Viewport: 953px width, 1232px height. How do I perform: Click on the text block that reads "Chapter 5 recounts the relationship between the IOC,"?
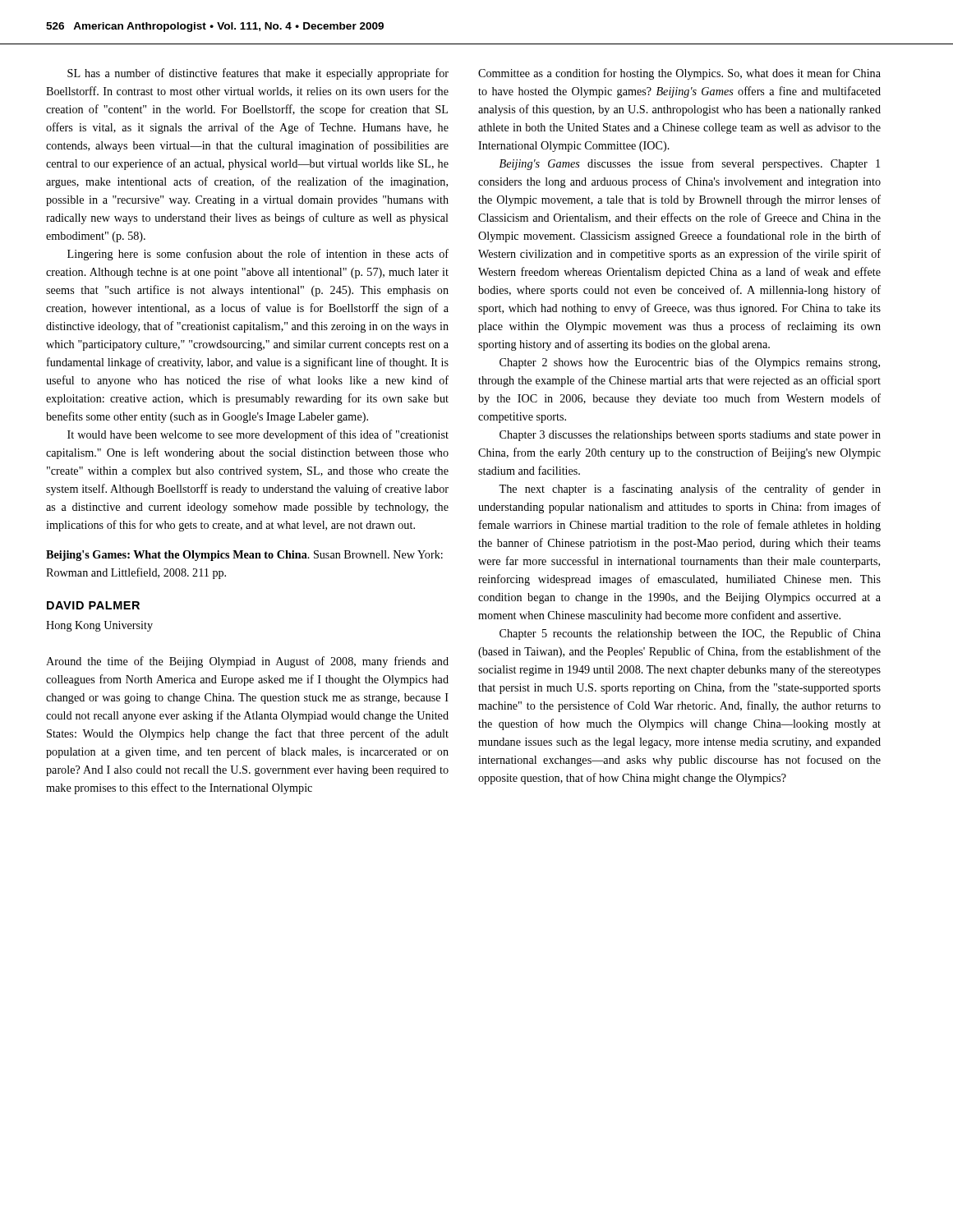(679, 705)
